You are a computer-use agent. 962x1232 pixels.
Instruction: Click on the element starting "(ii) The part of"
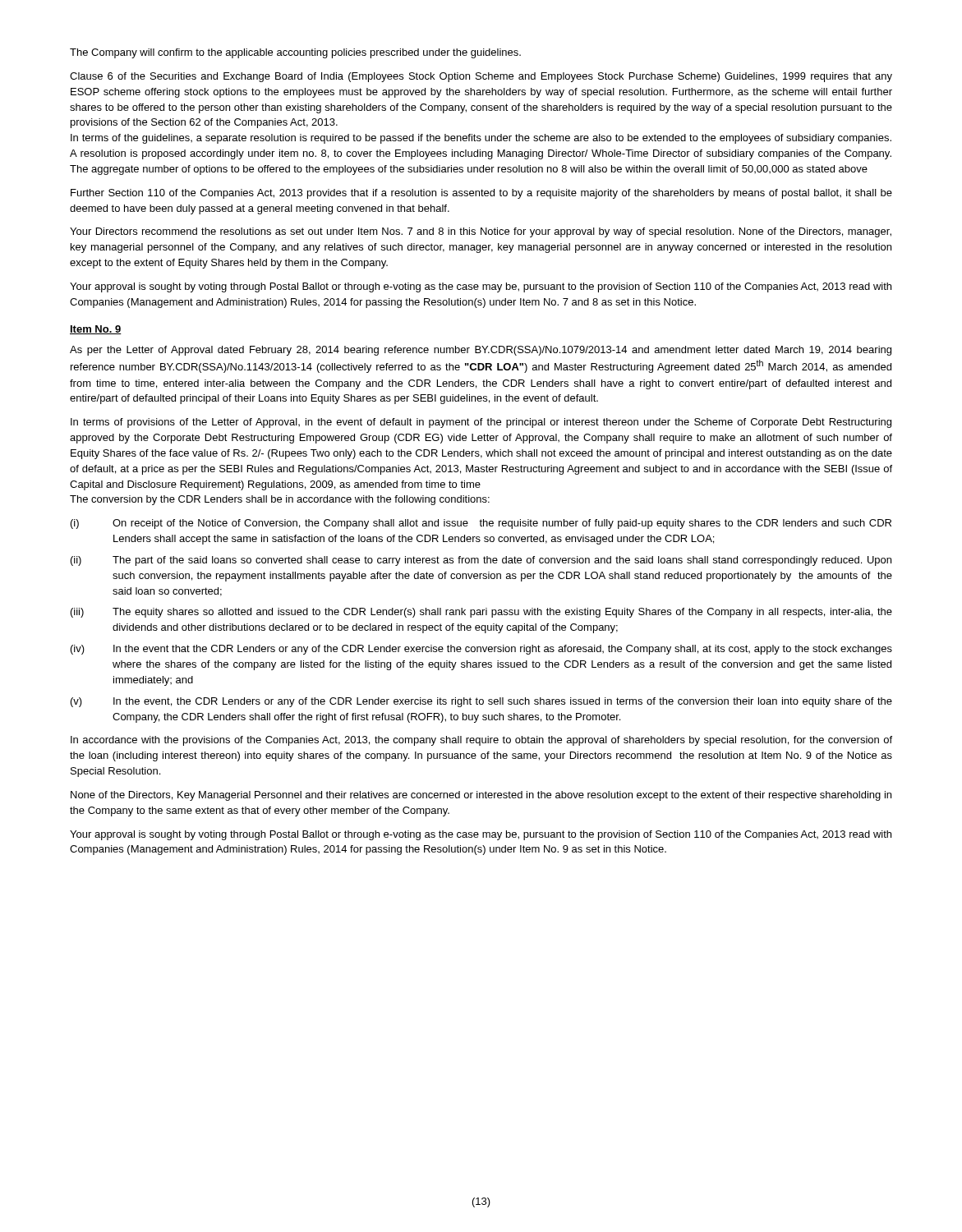pos(481,576)
